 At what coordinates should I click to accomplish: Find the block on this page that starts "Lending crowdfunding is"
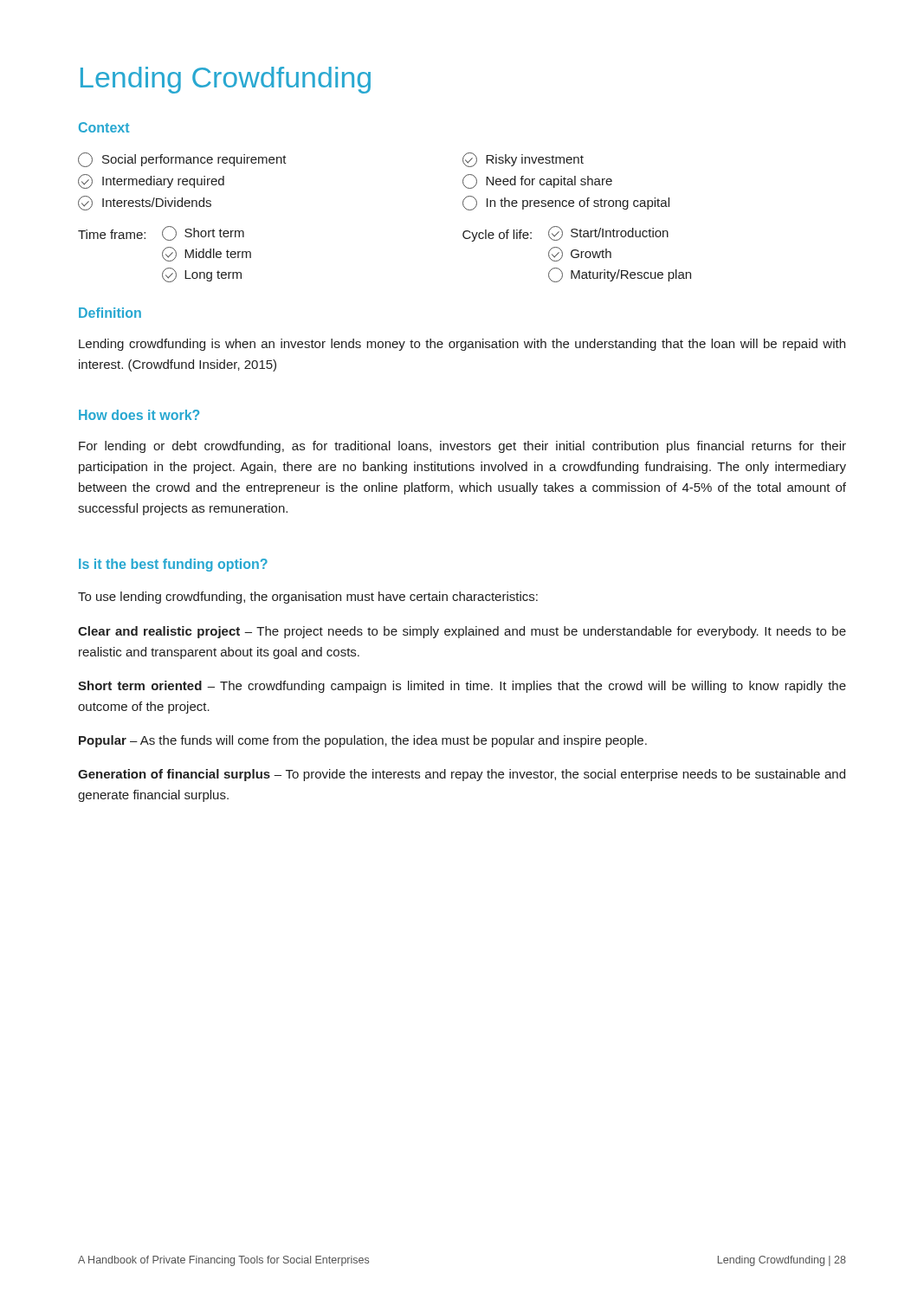(462, 354)
